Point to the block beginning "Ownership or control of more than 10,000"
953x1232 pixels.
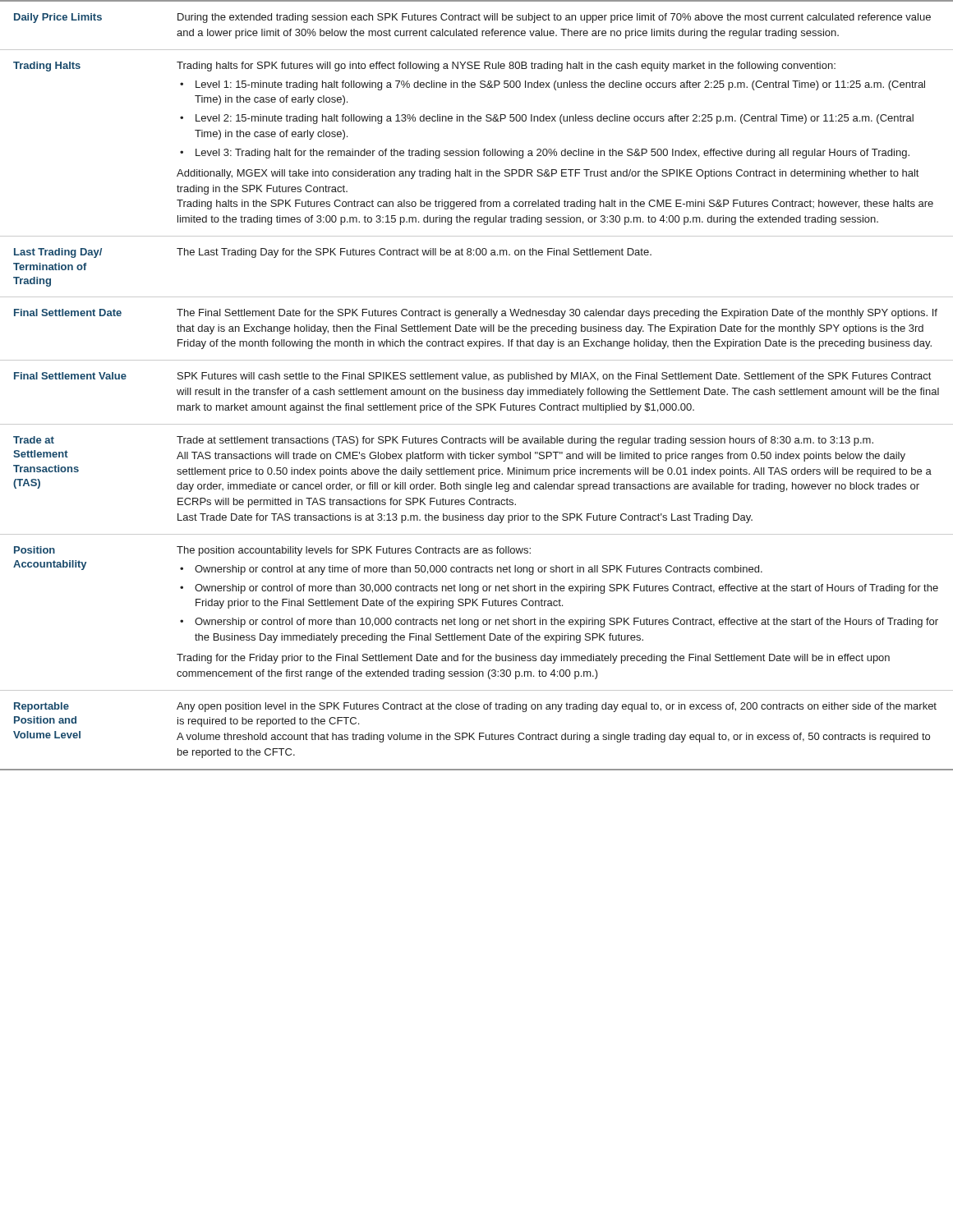coord(567,629)
